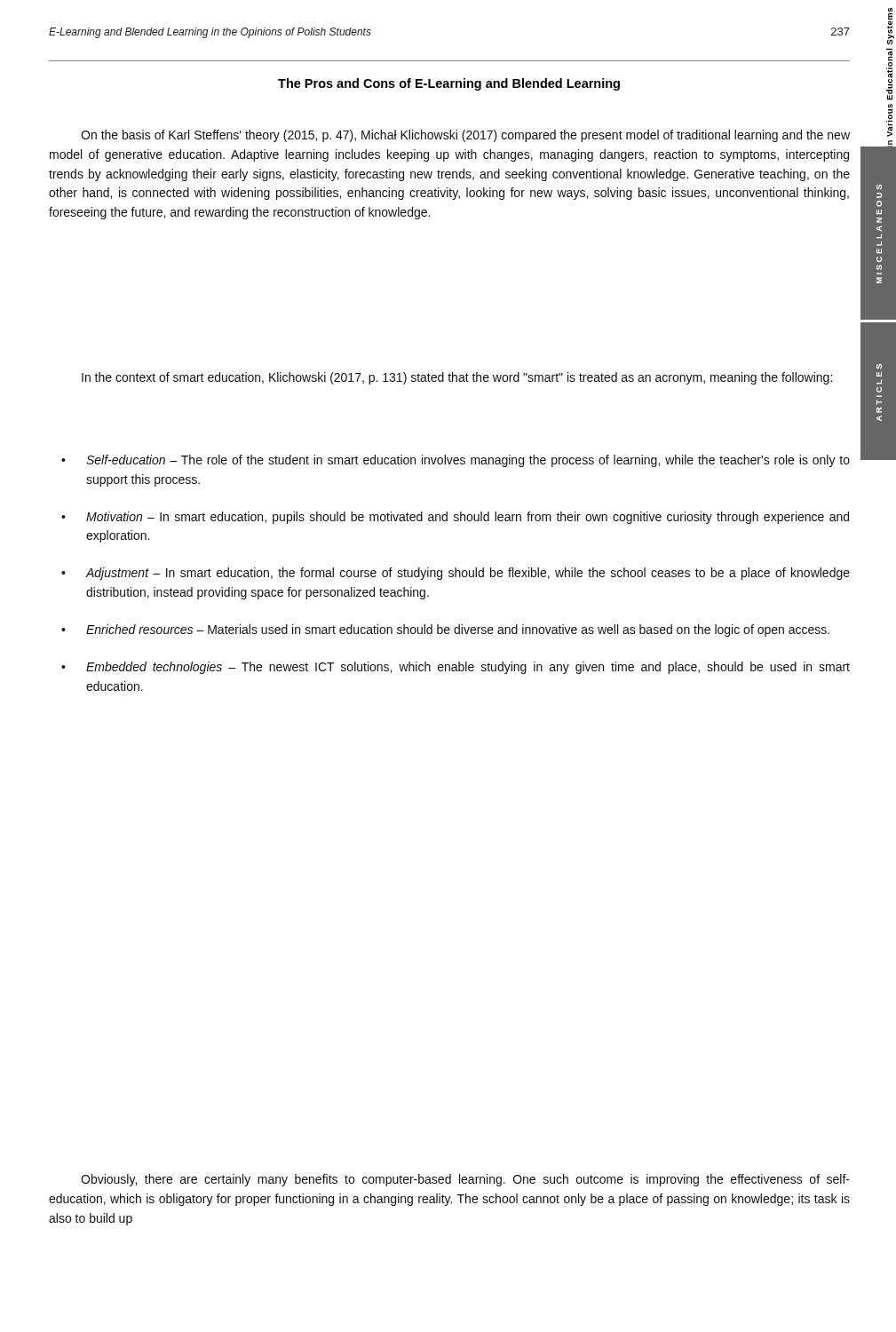896x1332 pixels.
Task: Find the list item containing "• Adjustment –"
Action: 456,582
